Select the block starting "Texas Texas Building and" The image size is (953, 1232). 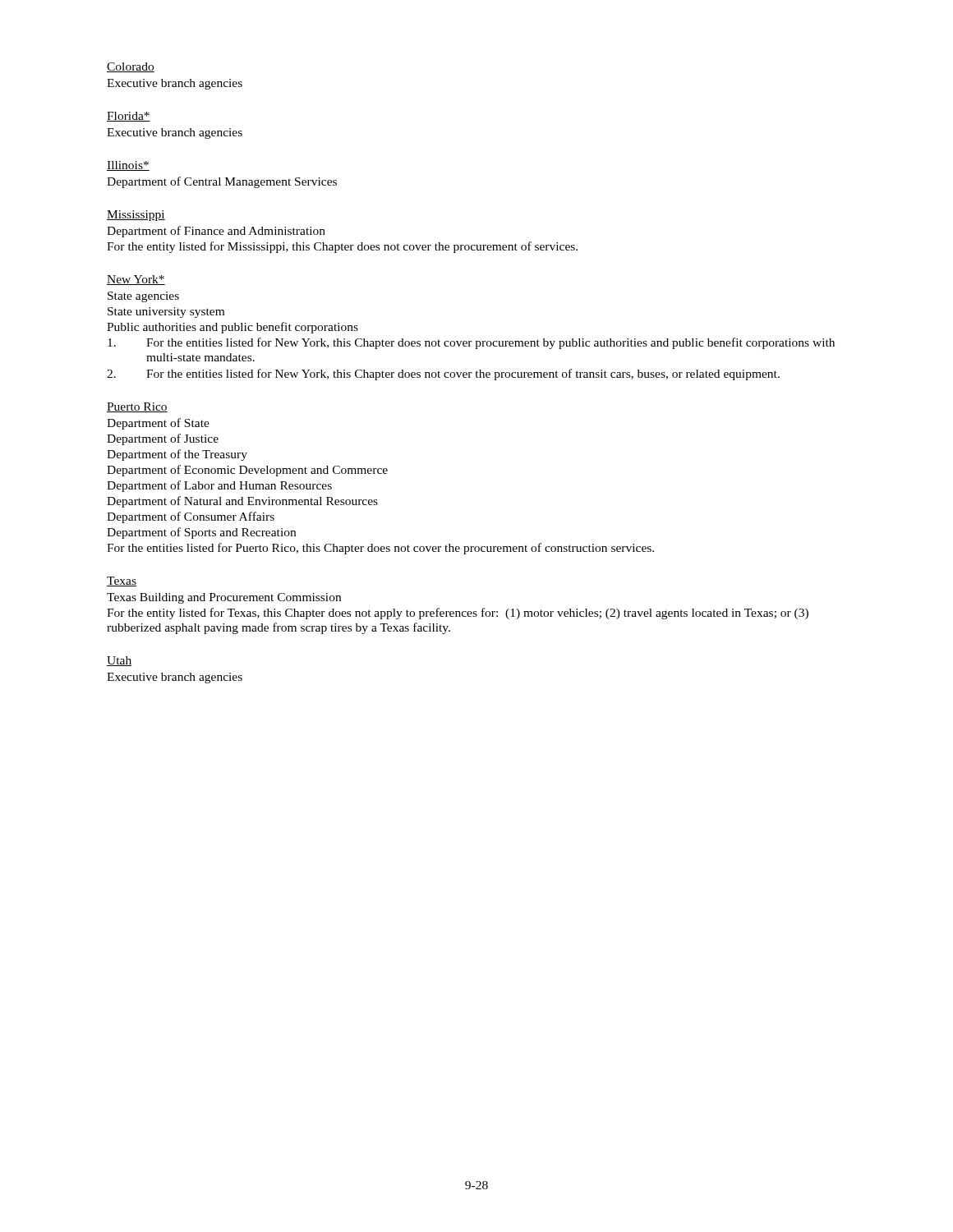point(476,604)
